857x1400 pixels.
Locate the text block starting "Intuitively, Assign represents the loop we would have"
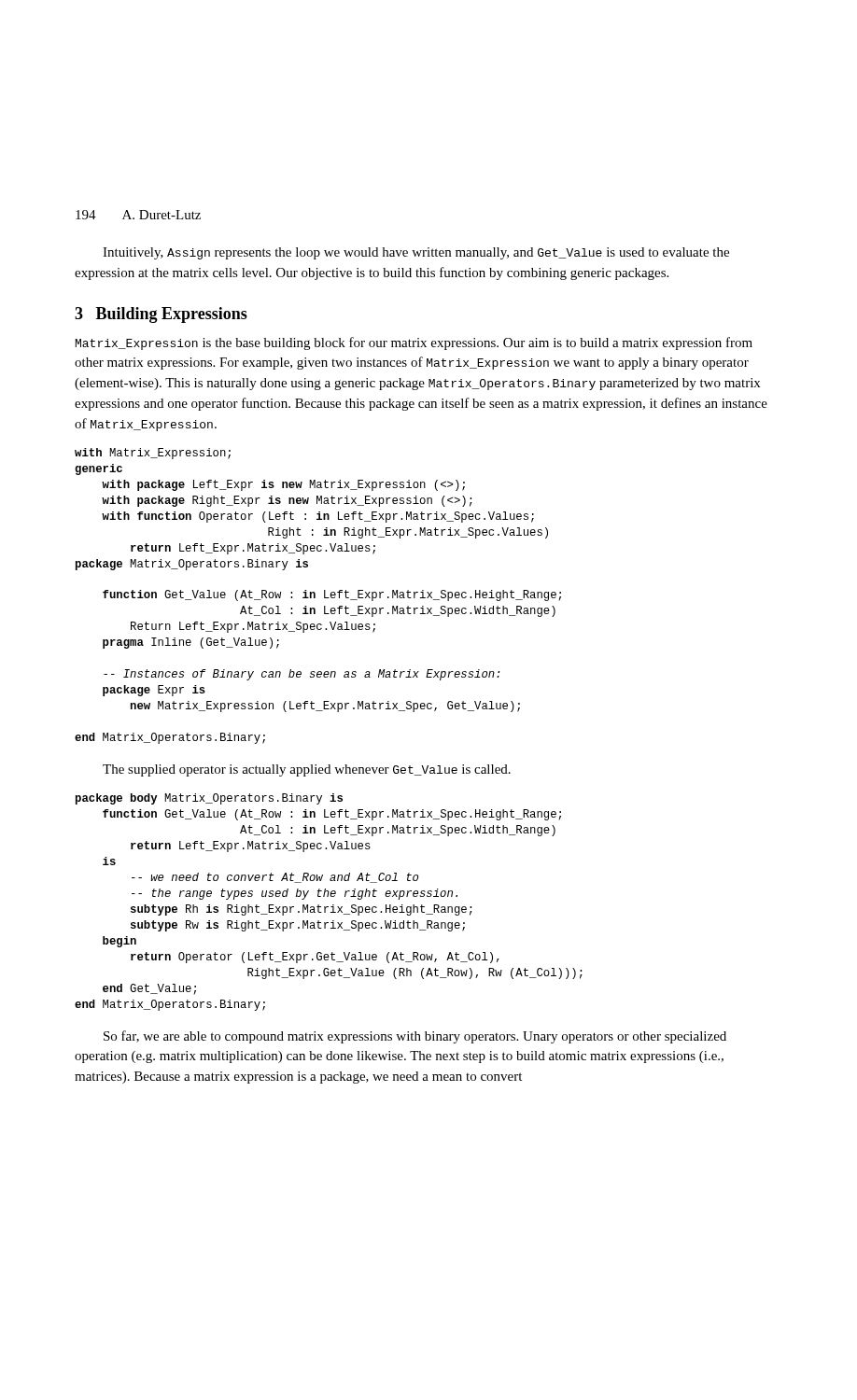428,263
